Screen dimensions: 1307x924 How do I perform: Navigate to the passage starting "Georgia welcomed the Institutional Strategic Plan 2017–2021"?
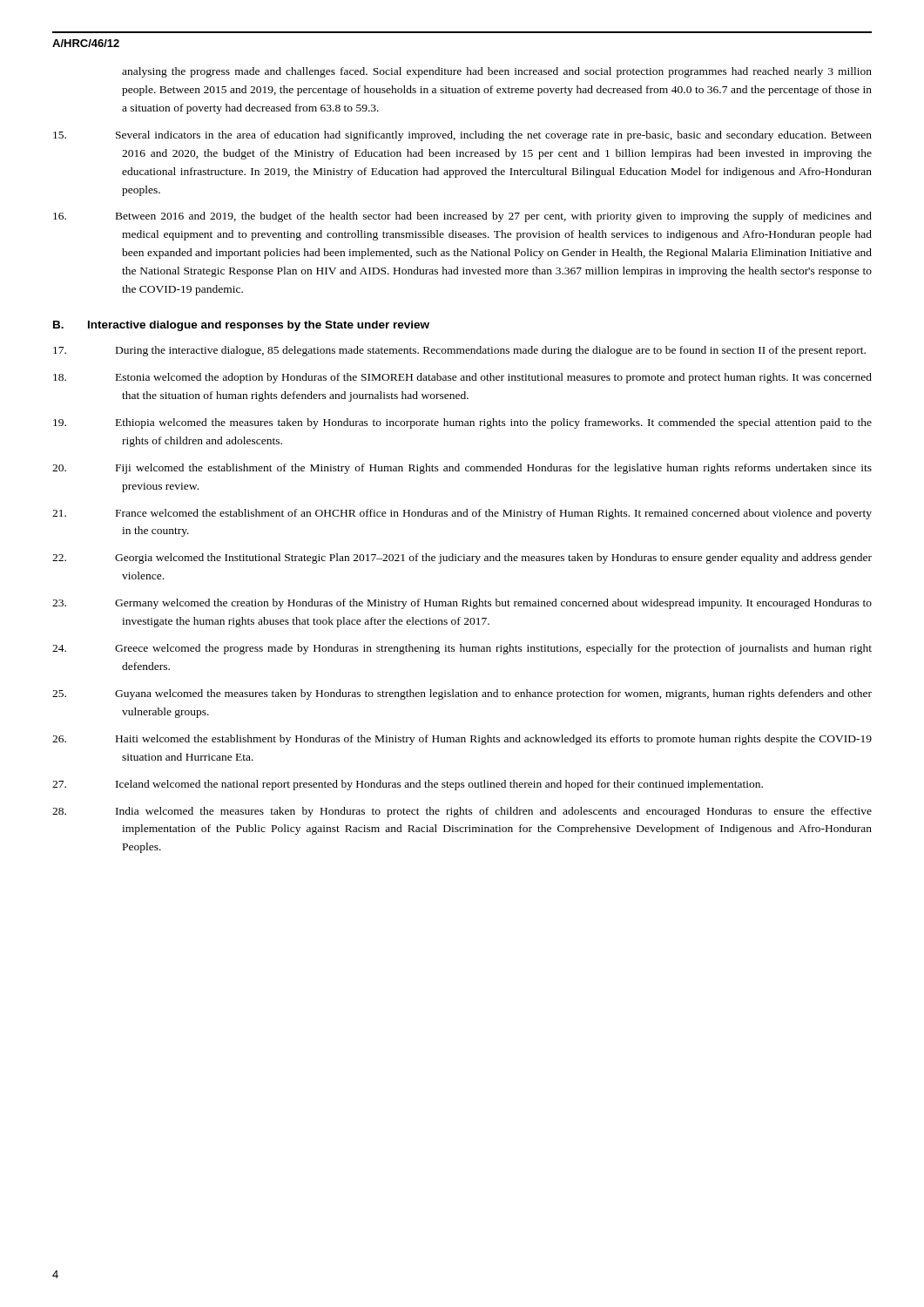tap(462, 566)
